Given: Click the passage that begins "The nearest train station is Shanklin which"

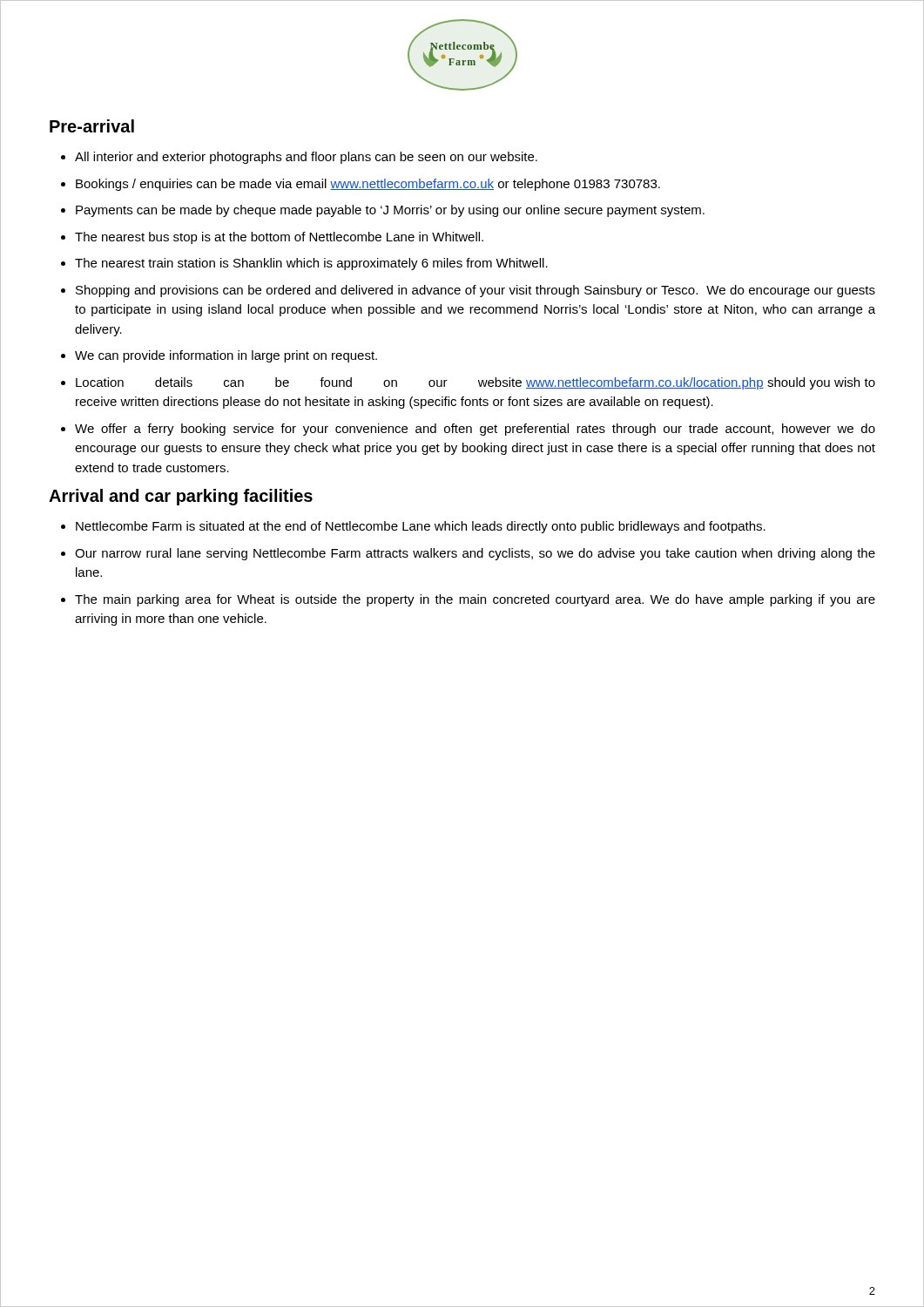Looking at the screenshot, I should pyautogui.click(x=312, y=263).
